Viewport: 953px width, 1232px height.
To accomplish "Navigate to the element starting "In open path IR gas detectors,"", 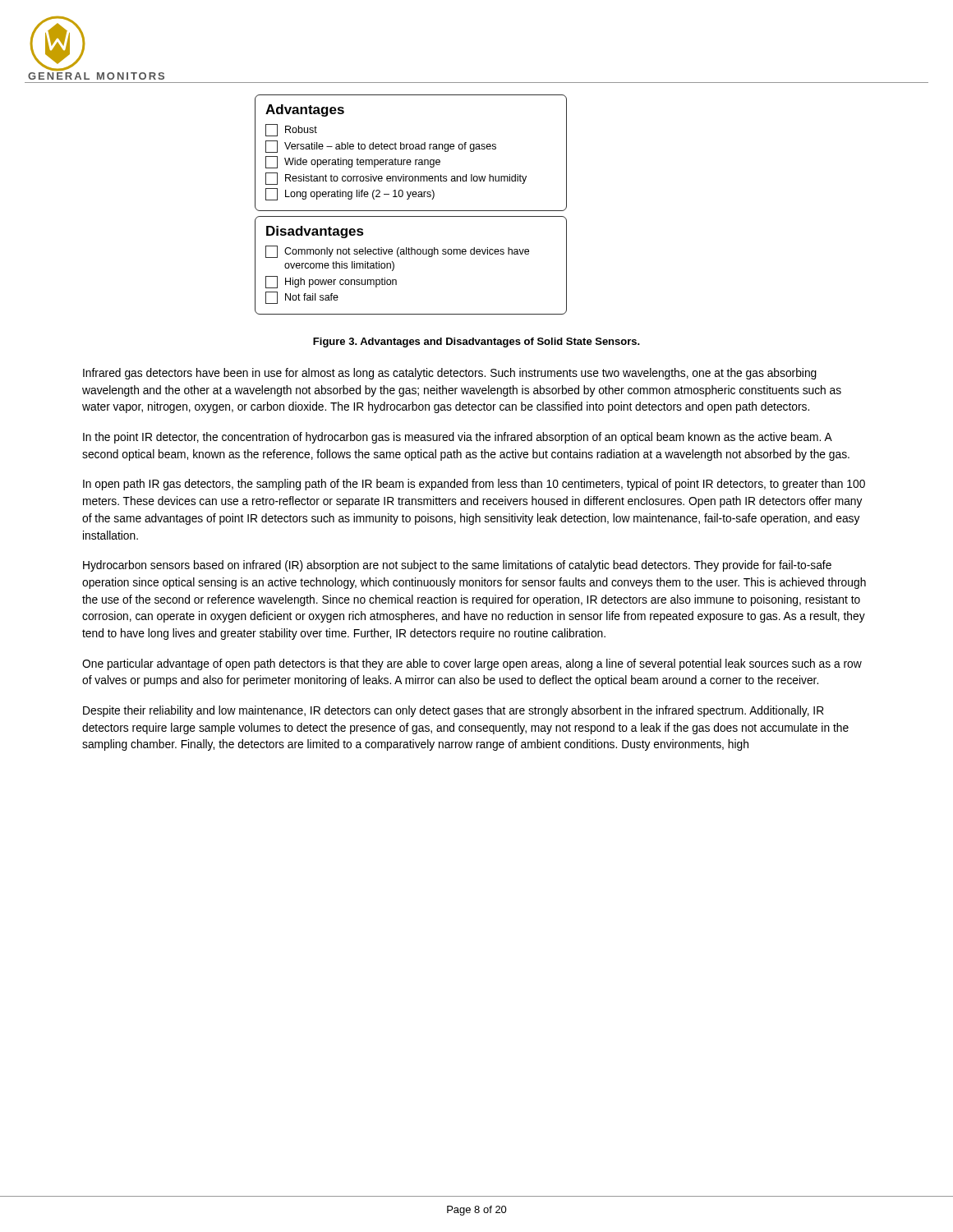I will point(476,511).
